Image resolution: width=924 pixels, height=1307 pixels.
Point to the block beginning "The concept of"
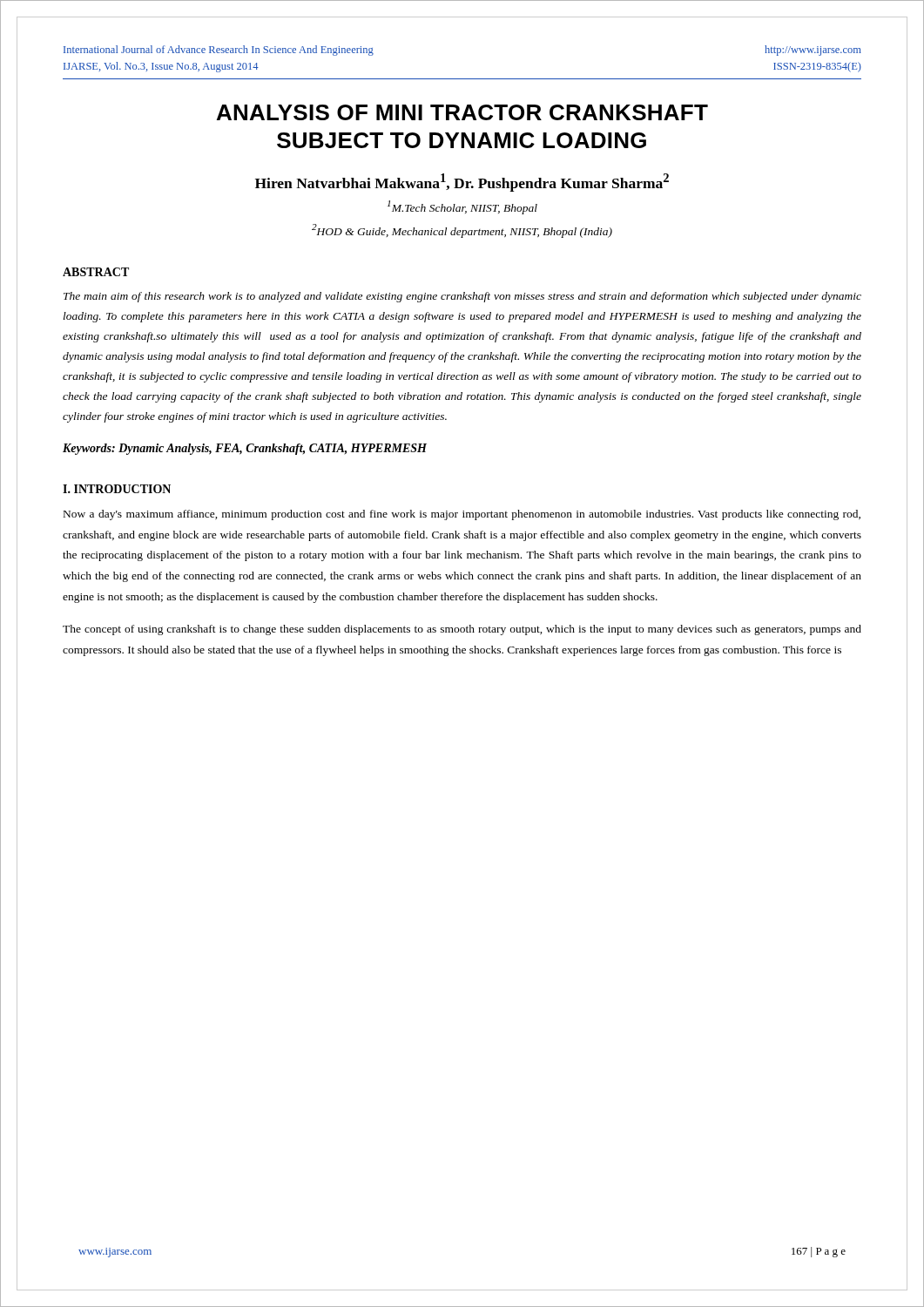pos(462,639)
